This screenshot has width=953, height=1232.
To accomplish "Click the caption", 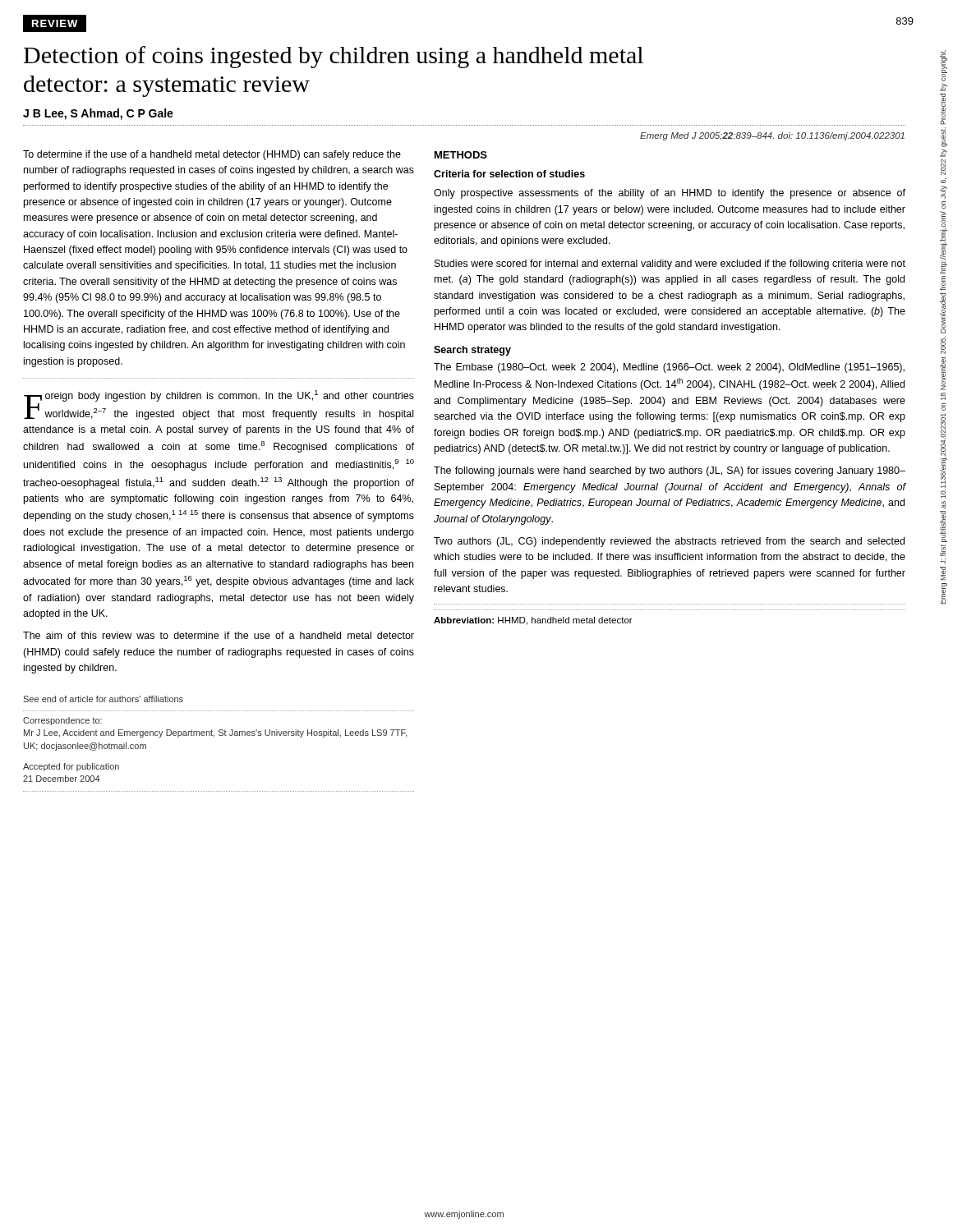I will [773, 135].
